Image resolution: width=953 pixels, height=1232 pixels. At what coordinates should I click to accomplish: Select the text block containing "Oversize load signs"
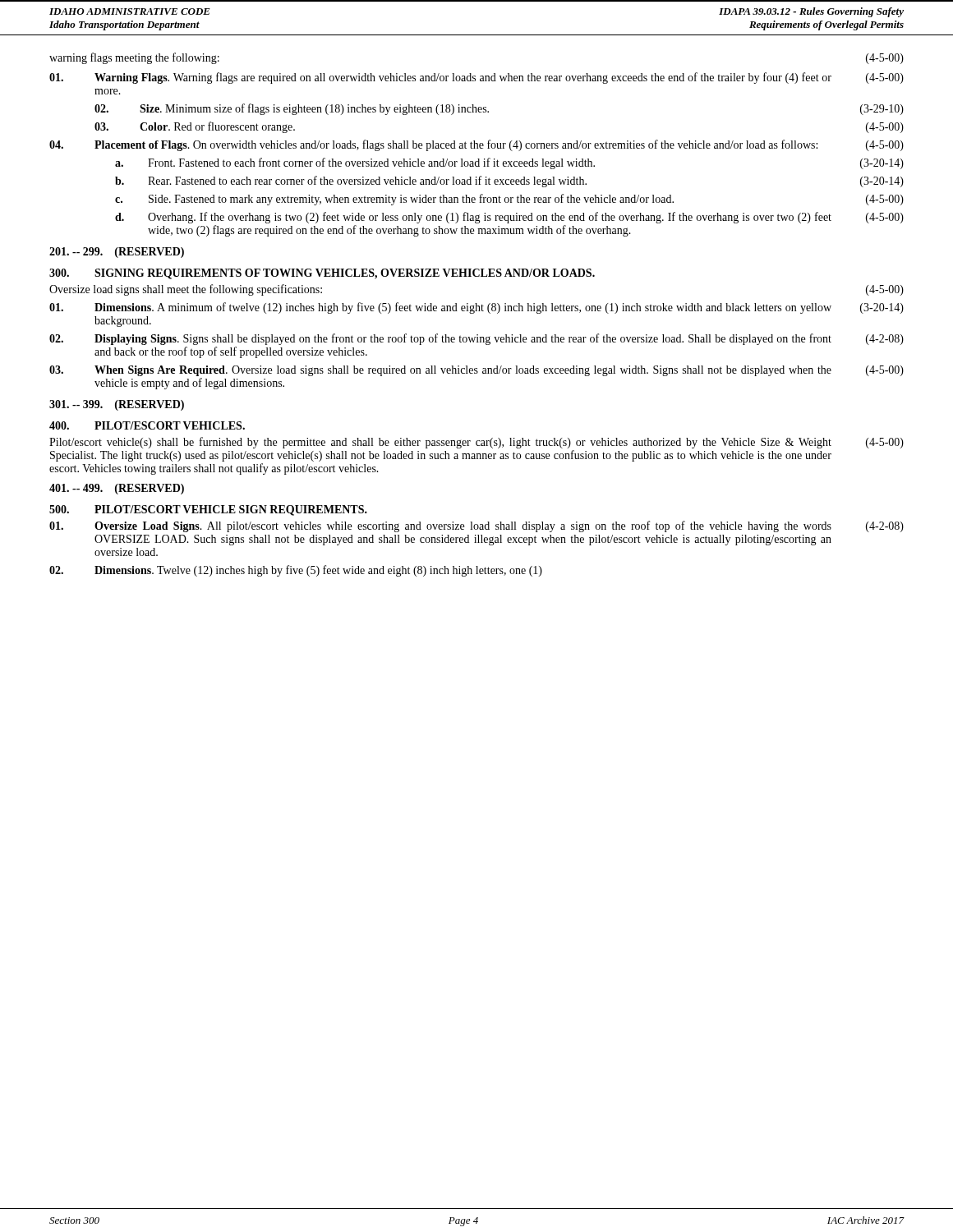184,290
